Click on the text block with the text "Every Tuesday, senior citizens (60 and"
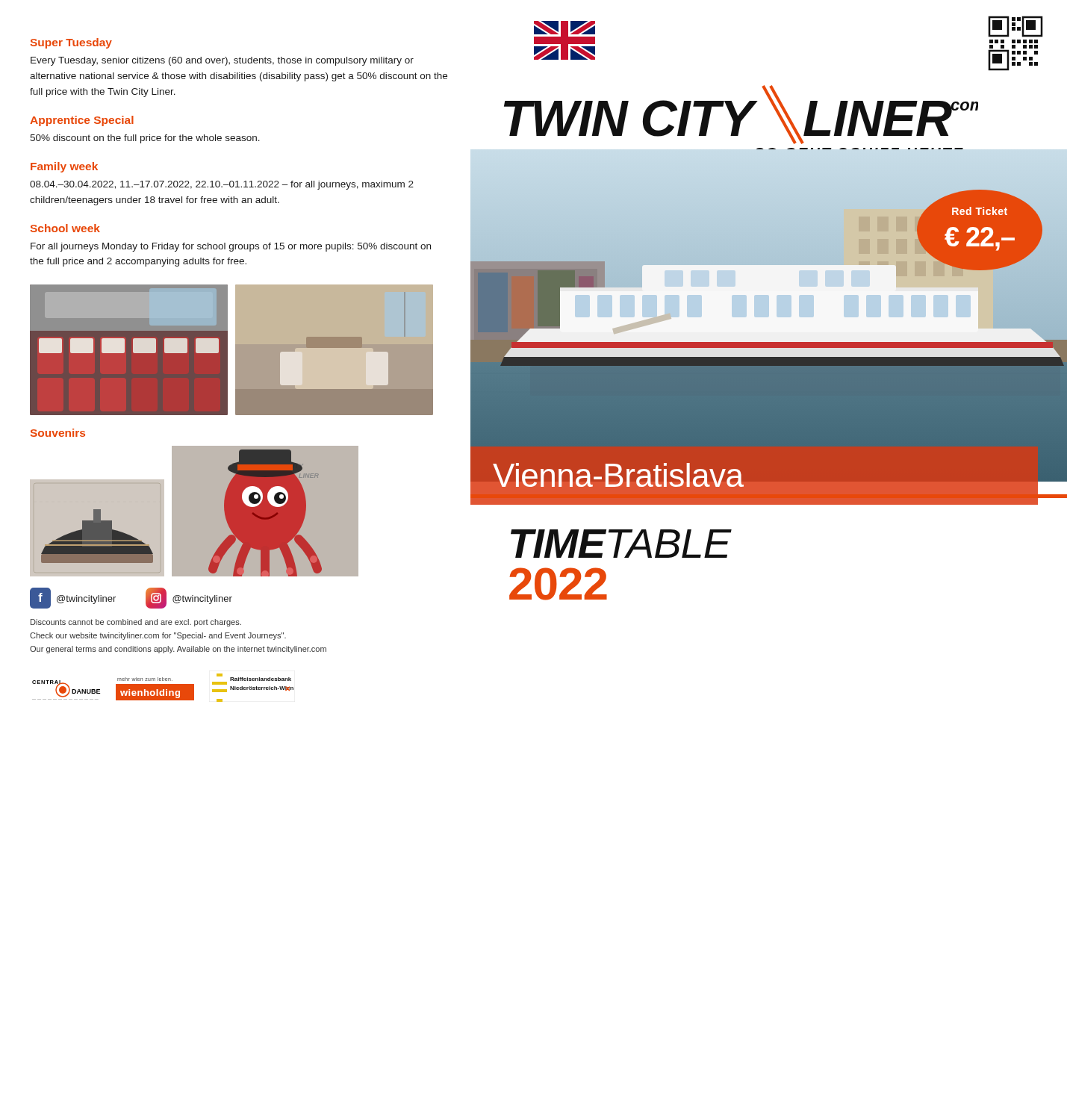 click(x=239, y=76)
